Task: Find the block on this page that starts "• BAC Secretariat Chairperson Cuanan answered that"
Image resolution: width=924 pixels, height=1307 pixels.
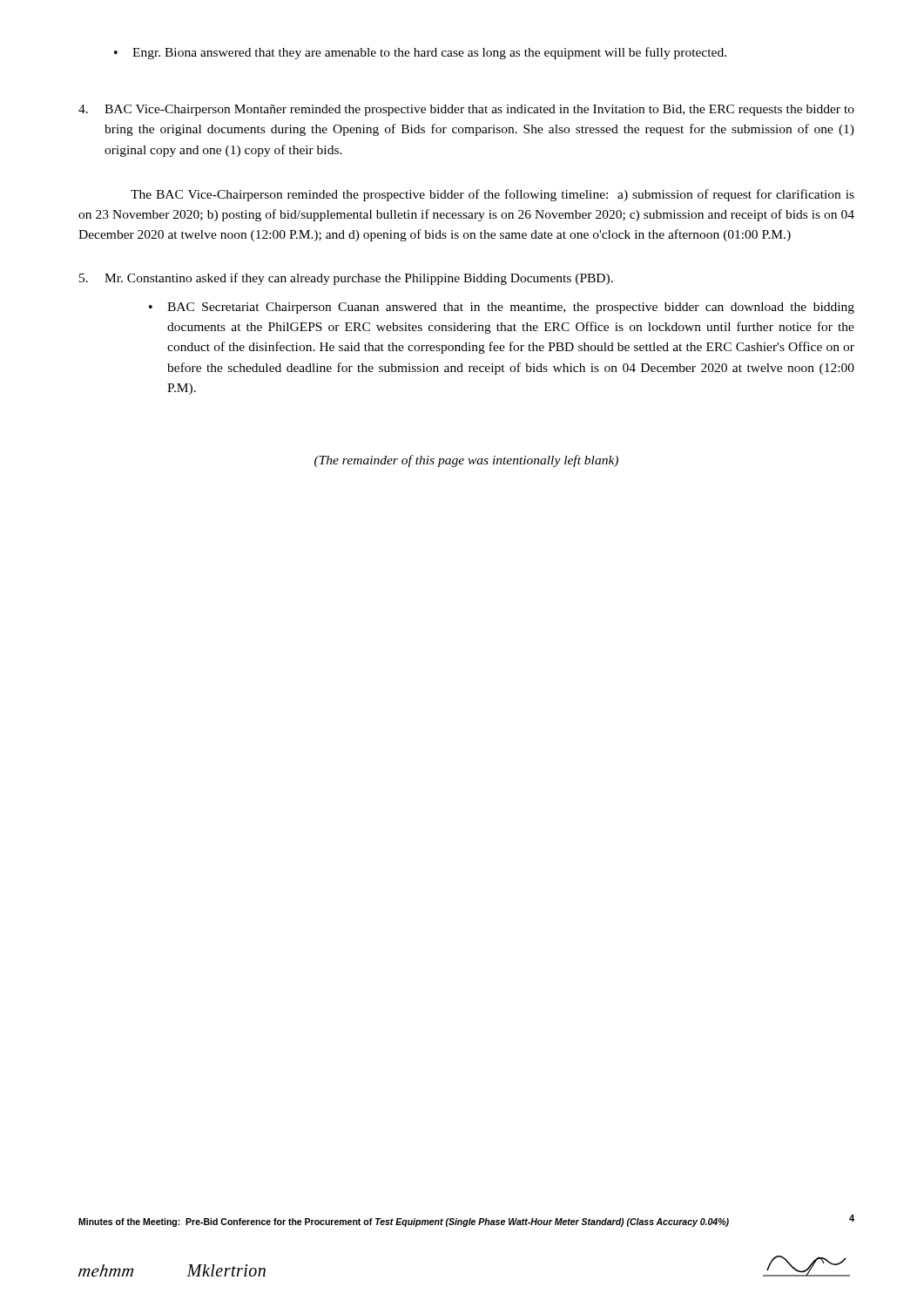Action: point(501,347)
